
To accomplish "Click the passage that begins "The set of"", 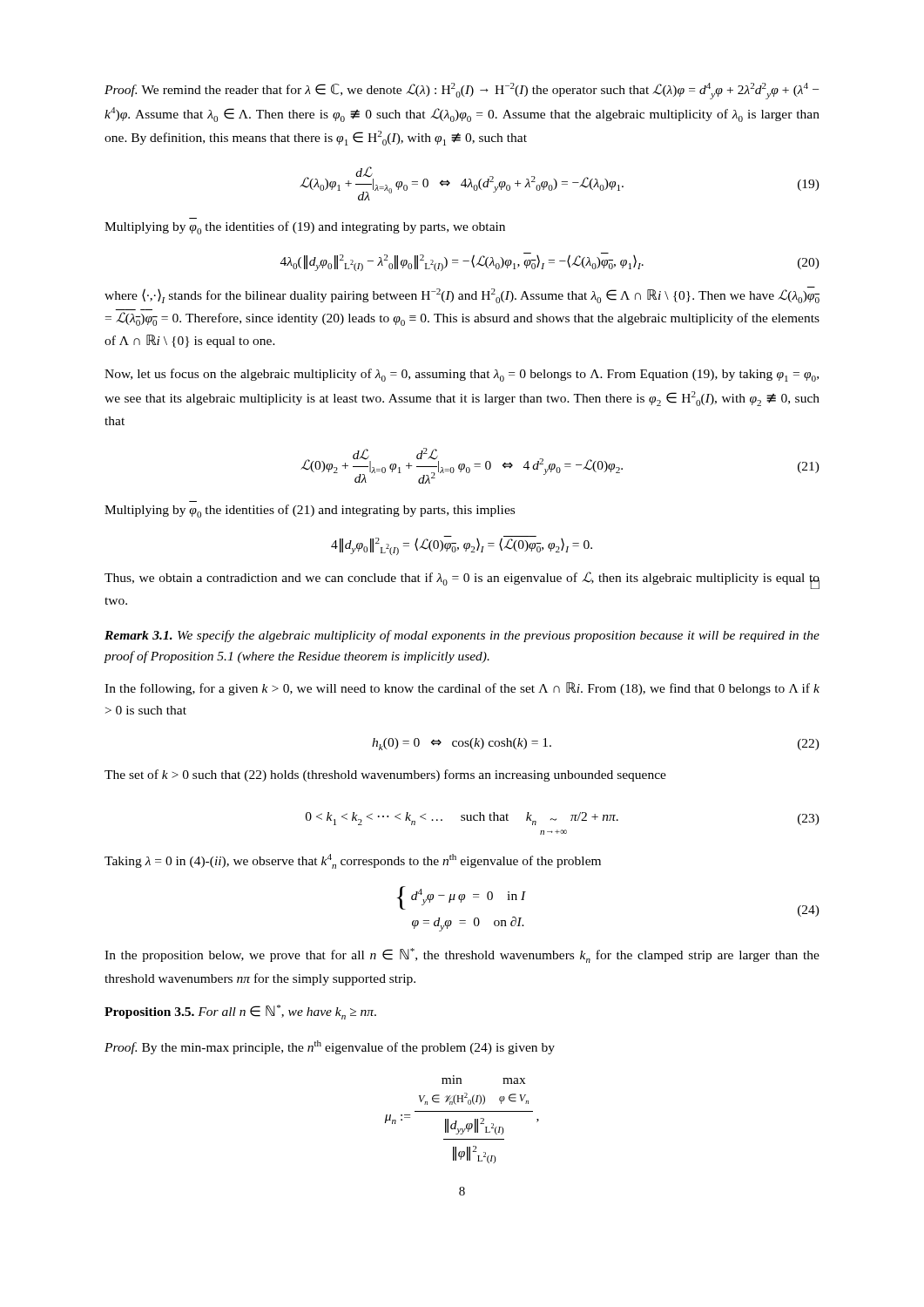I will 462,775.
